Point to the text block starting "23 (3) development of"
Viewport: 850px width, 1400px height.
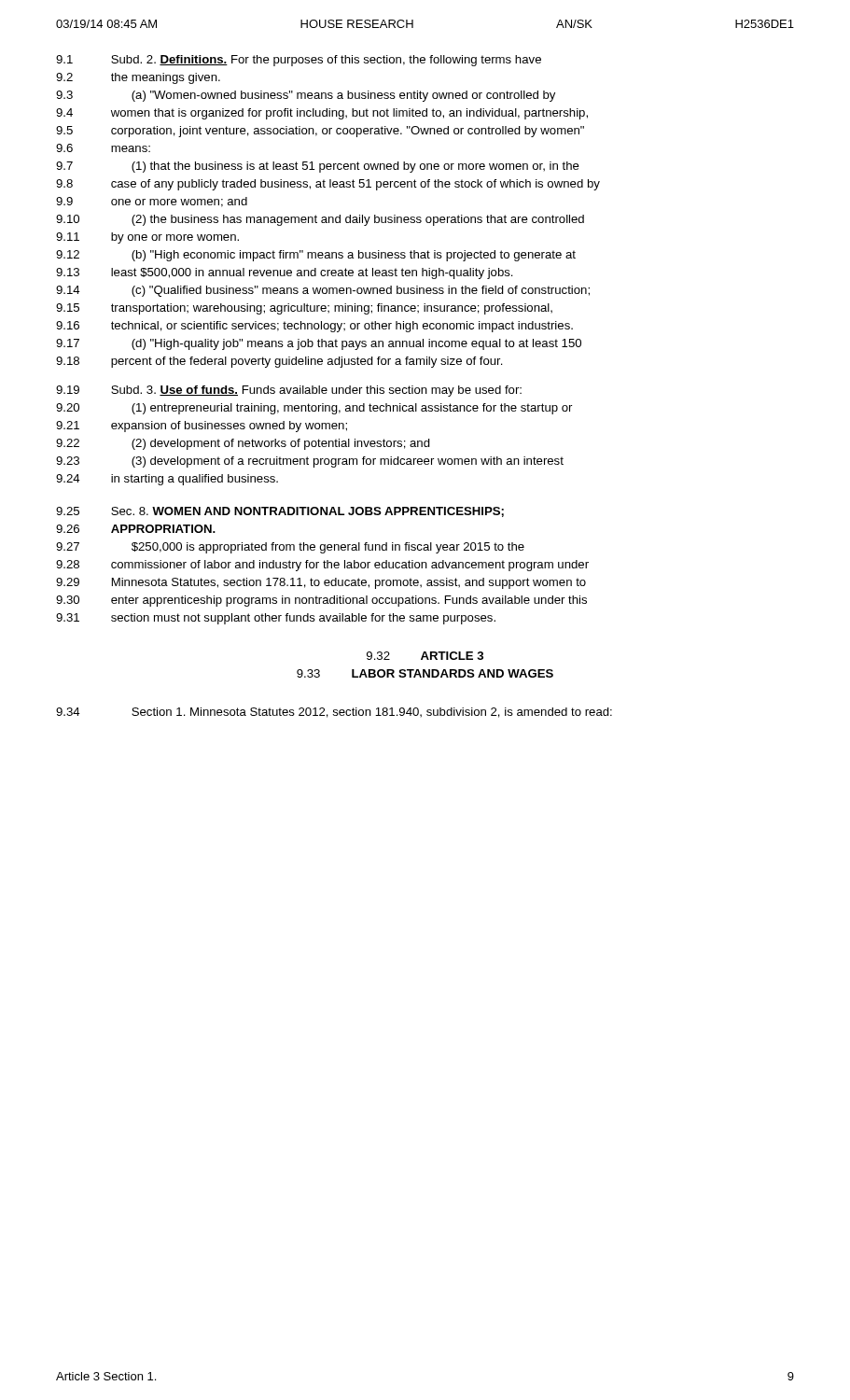(310, 461)
